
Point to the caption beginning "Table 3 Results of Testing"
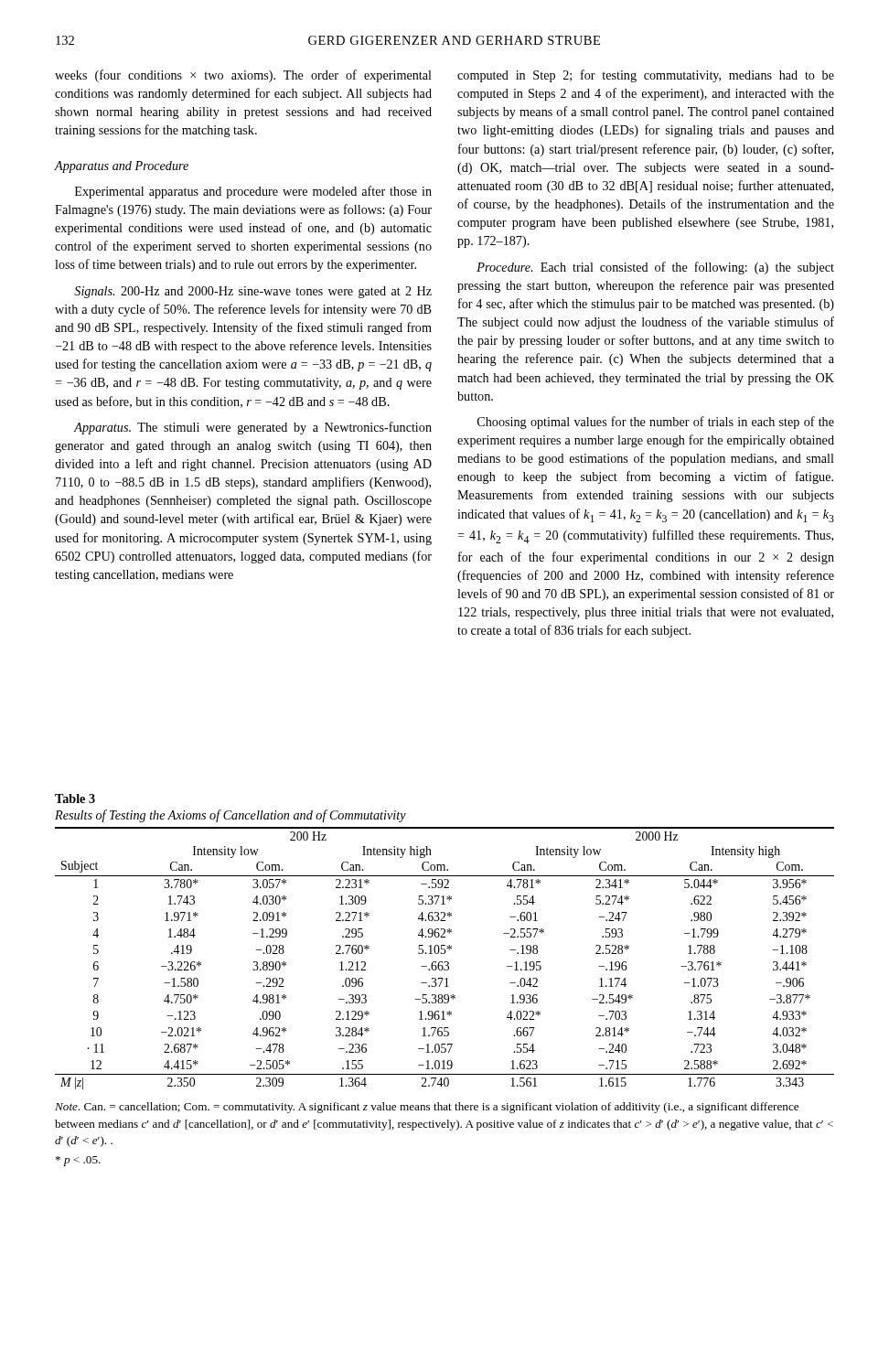click(230, 807)
